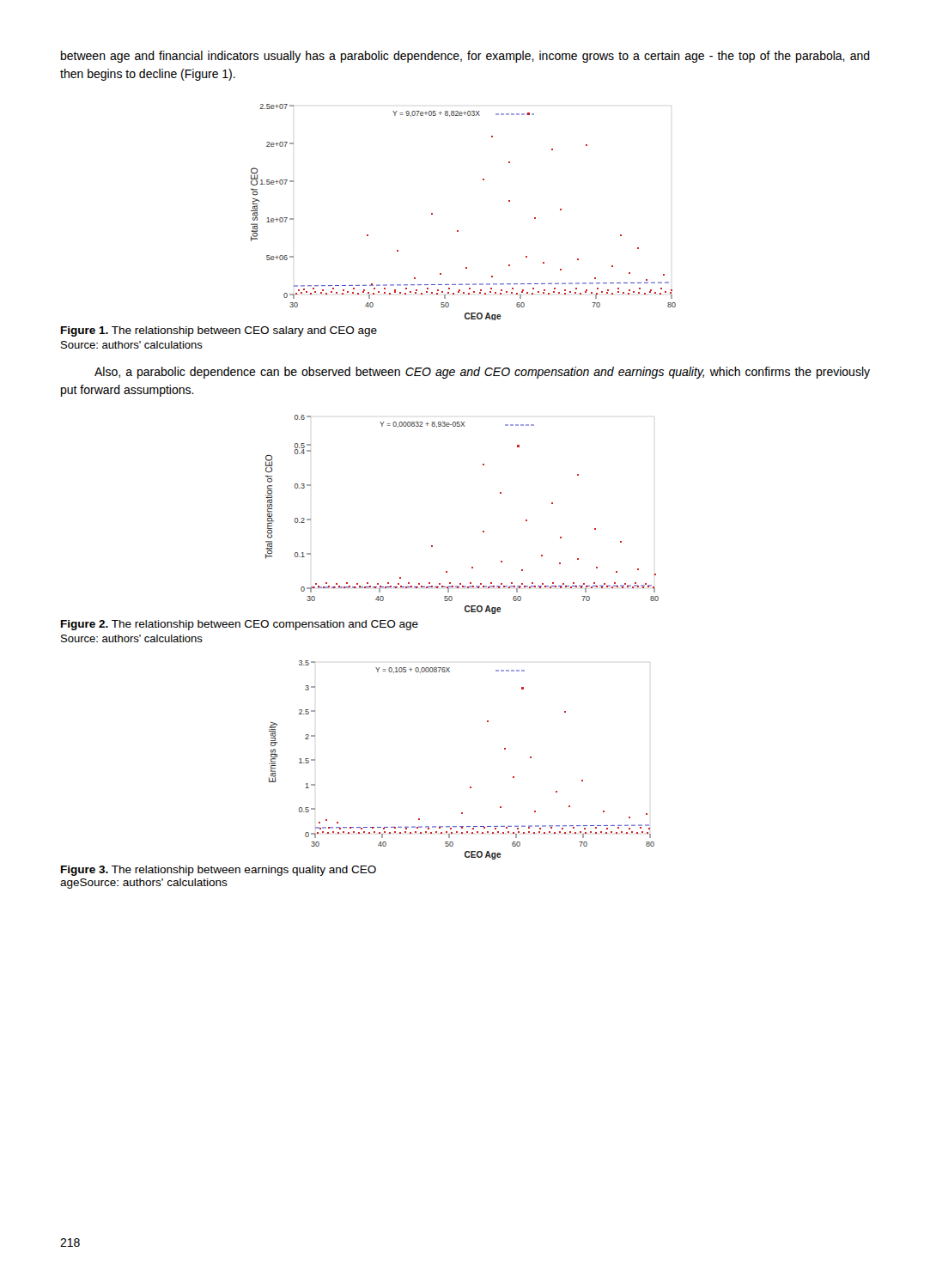The width and height of the screenshot is (930, 1288).
Task: Select the text block starting "Figure 3. The"
Action: point(218,876)
